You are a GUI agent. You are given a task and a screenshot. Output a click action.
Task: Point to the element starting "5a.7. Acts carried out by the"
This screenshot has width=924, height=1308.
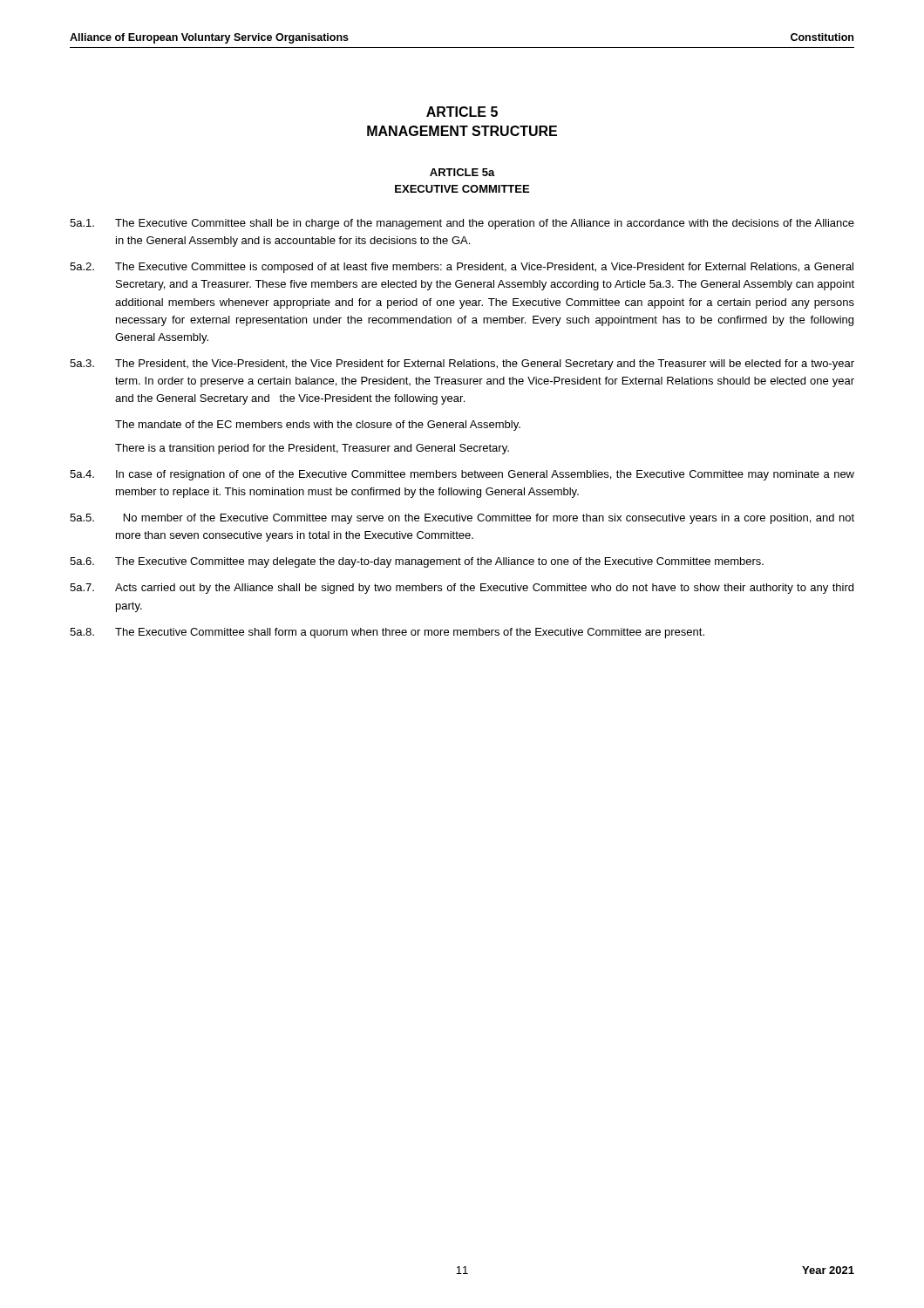(462, 597)
